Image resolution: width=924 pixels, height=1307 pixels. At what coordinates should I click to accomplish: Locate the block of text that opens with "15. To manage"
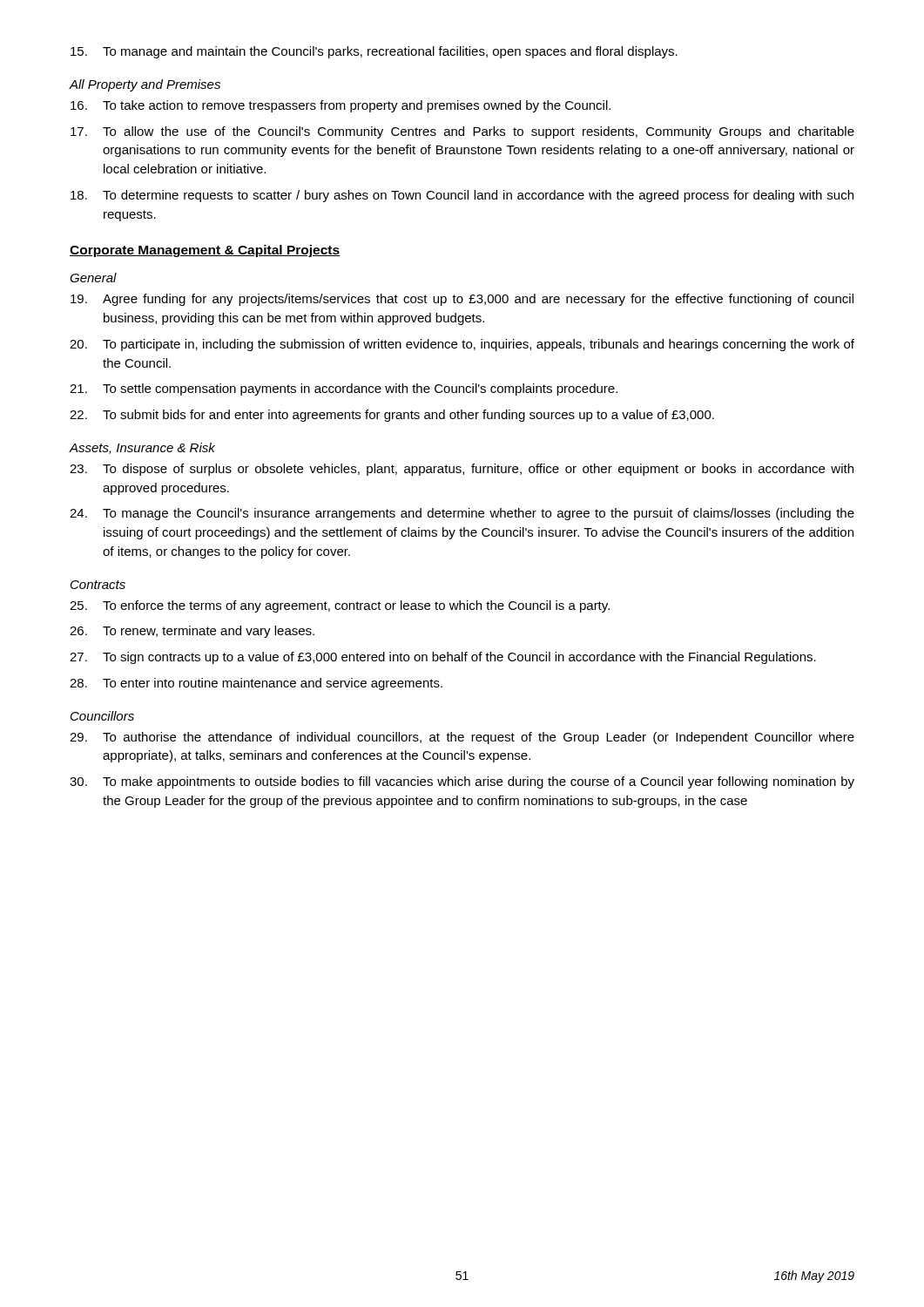(462, 51)
